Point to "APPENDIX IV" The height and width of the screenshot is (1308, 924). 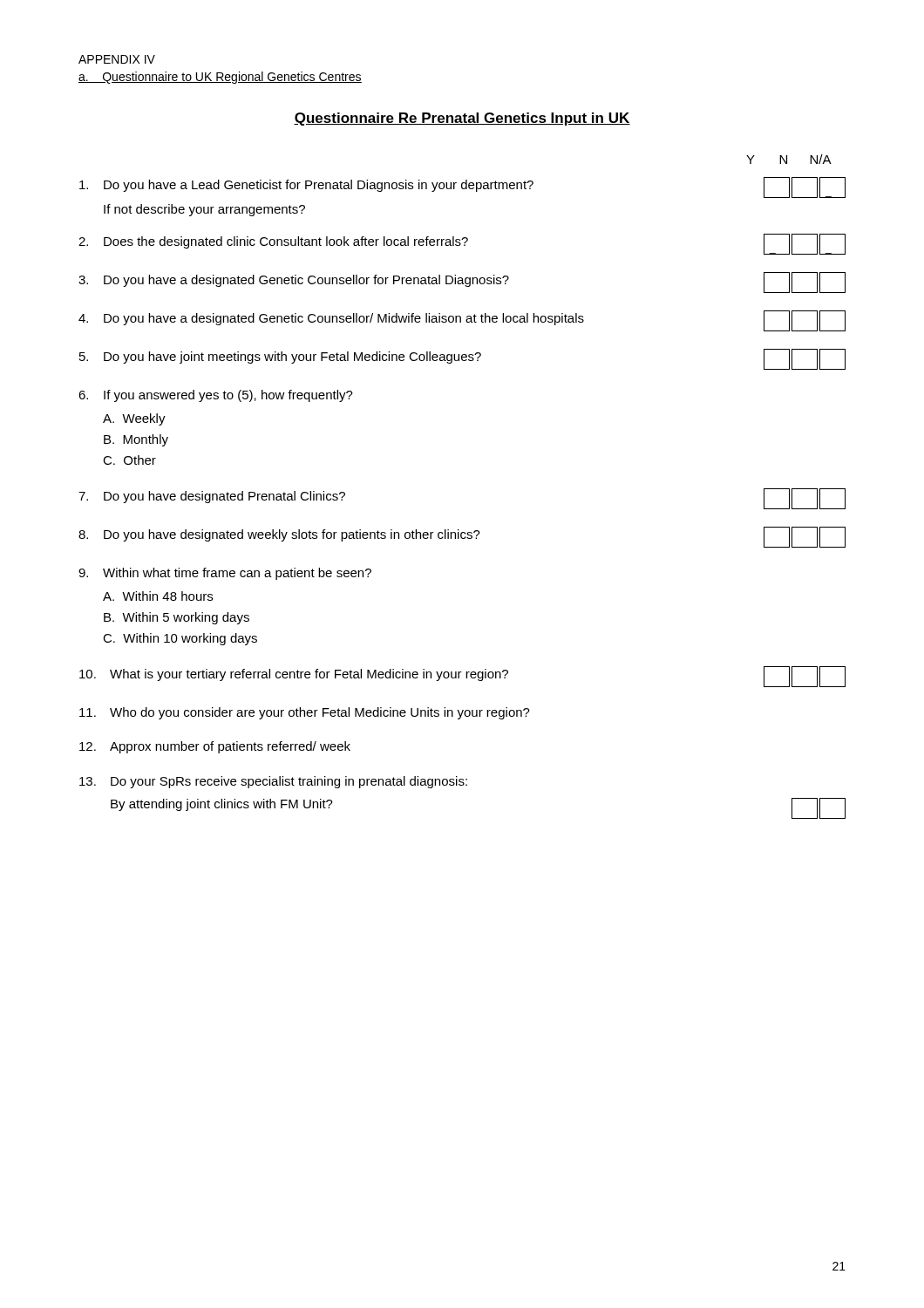pyautogui.click(x=117, y=59)
